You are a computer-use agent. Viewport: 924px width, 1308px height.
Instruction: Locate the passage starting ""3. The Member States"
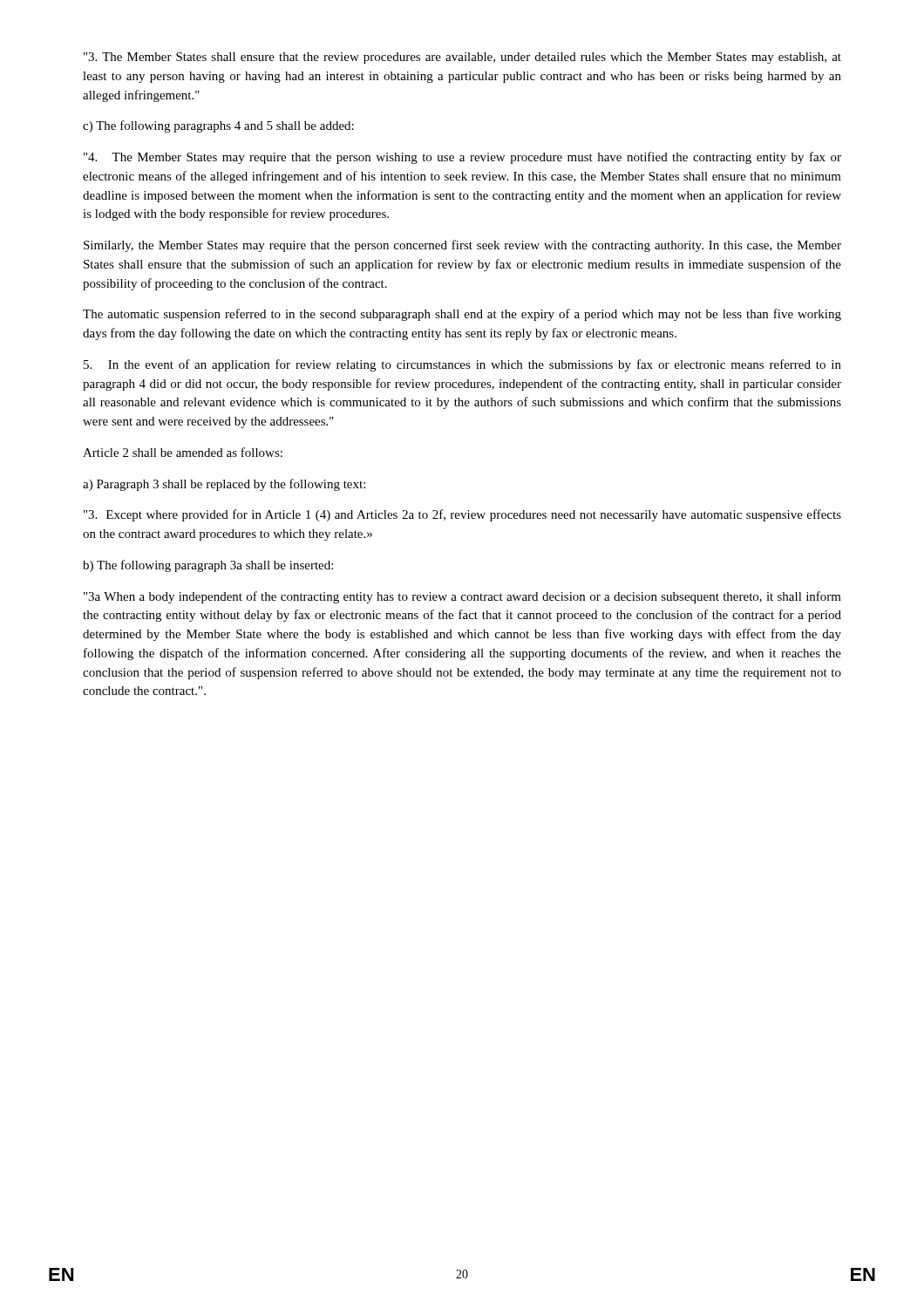pyautogui.click(x=462, y=76)
